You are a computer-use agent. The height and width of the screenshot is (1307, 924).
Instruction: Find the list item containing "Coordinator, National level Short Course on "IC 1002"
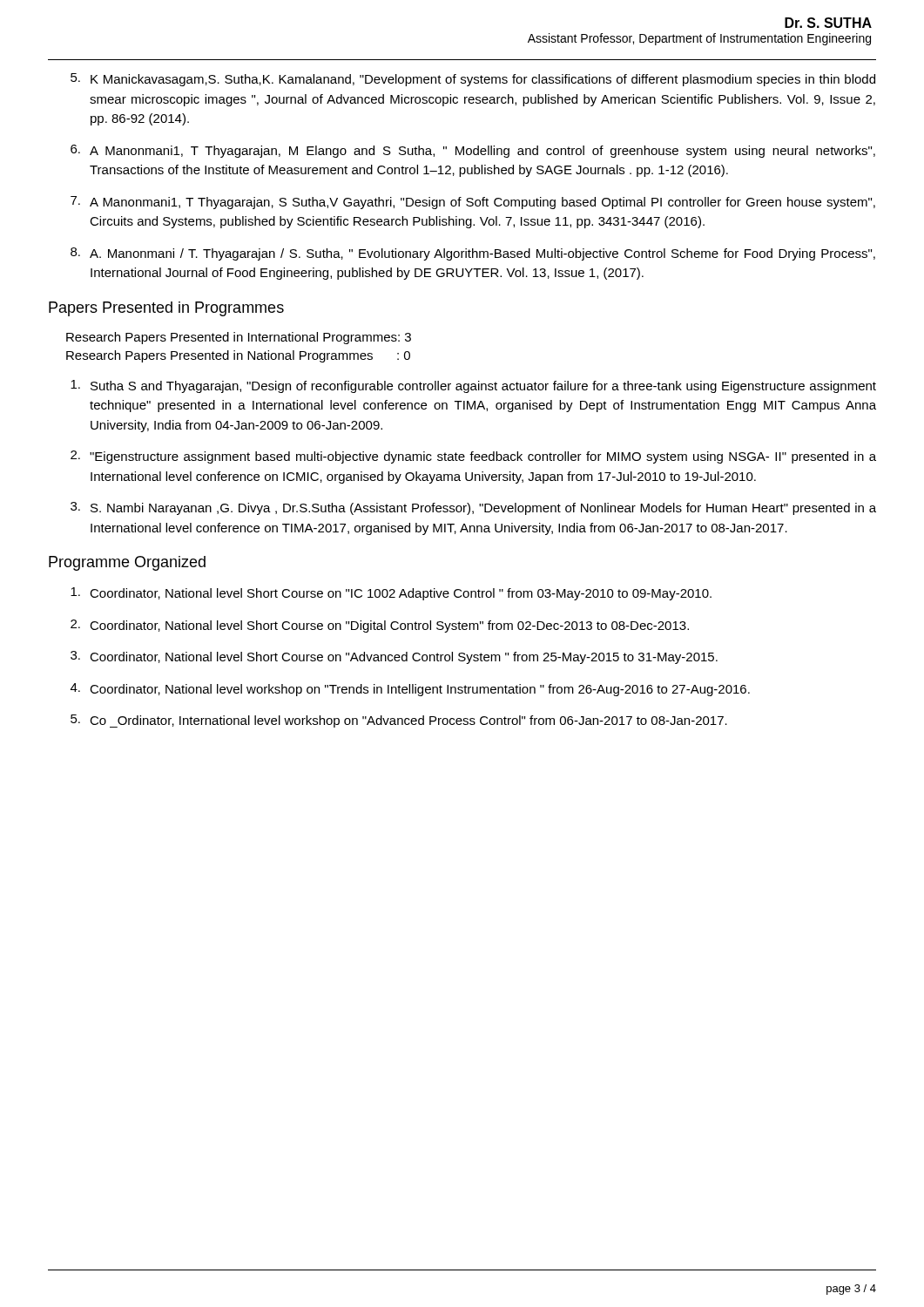coord(462,594)
